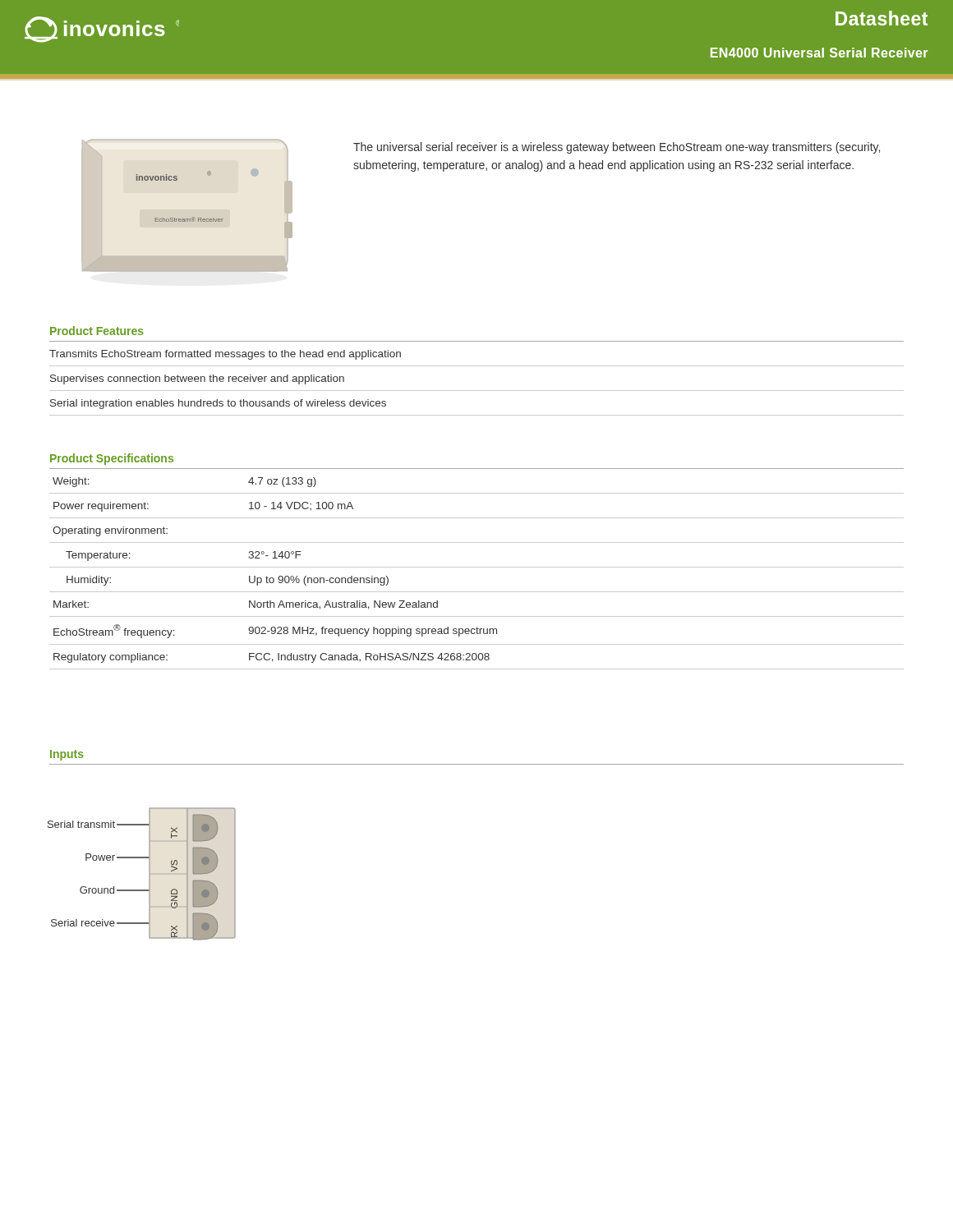
Task: Point to the passage starting "Serial integration enables hundreds to thousands of wireless"
Action: click(218, 403)
